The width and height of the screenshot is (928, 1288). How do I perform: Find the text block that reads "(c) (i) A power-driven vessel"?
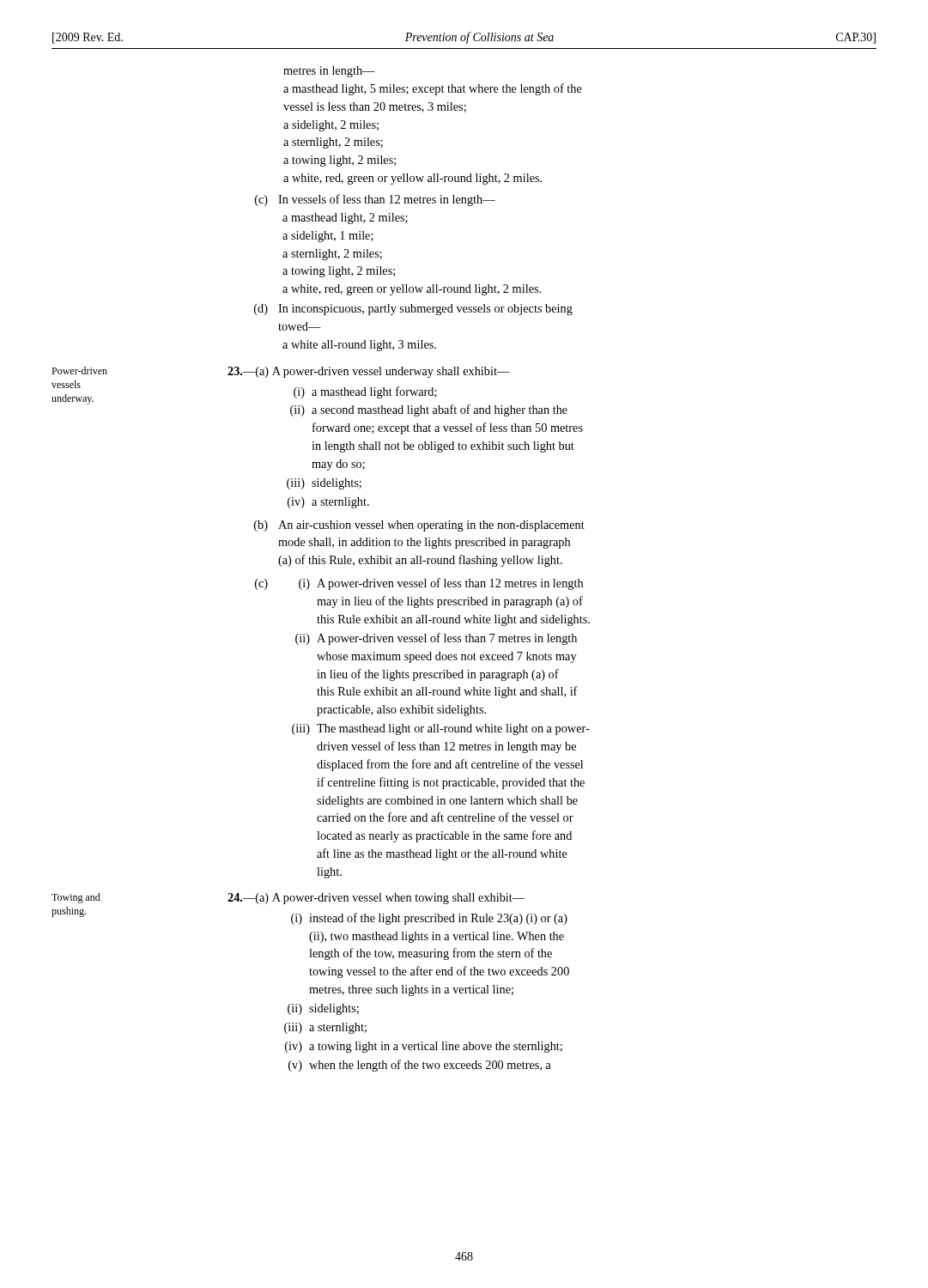[556, 728]
